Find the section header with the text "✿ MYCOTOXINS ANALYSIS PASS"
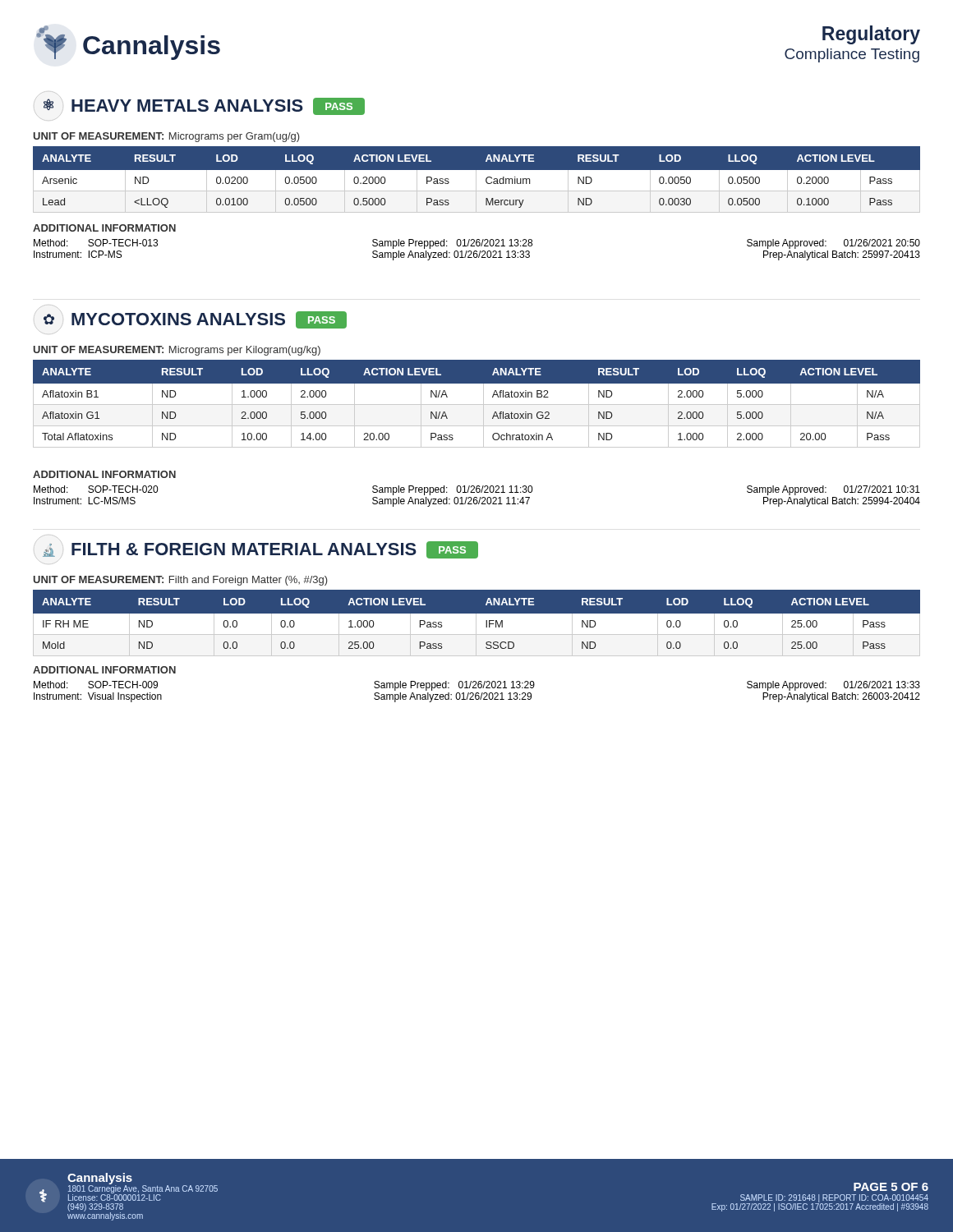This screenshot has height=1232, width=953. tap(195, 319)
